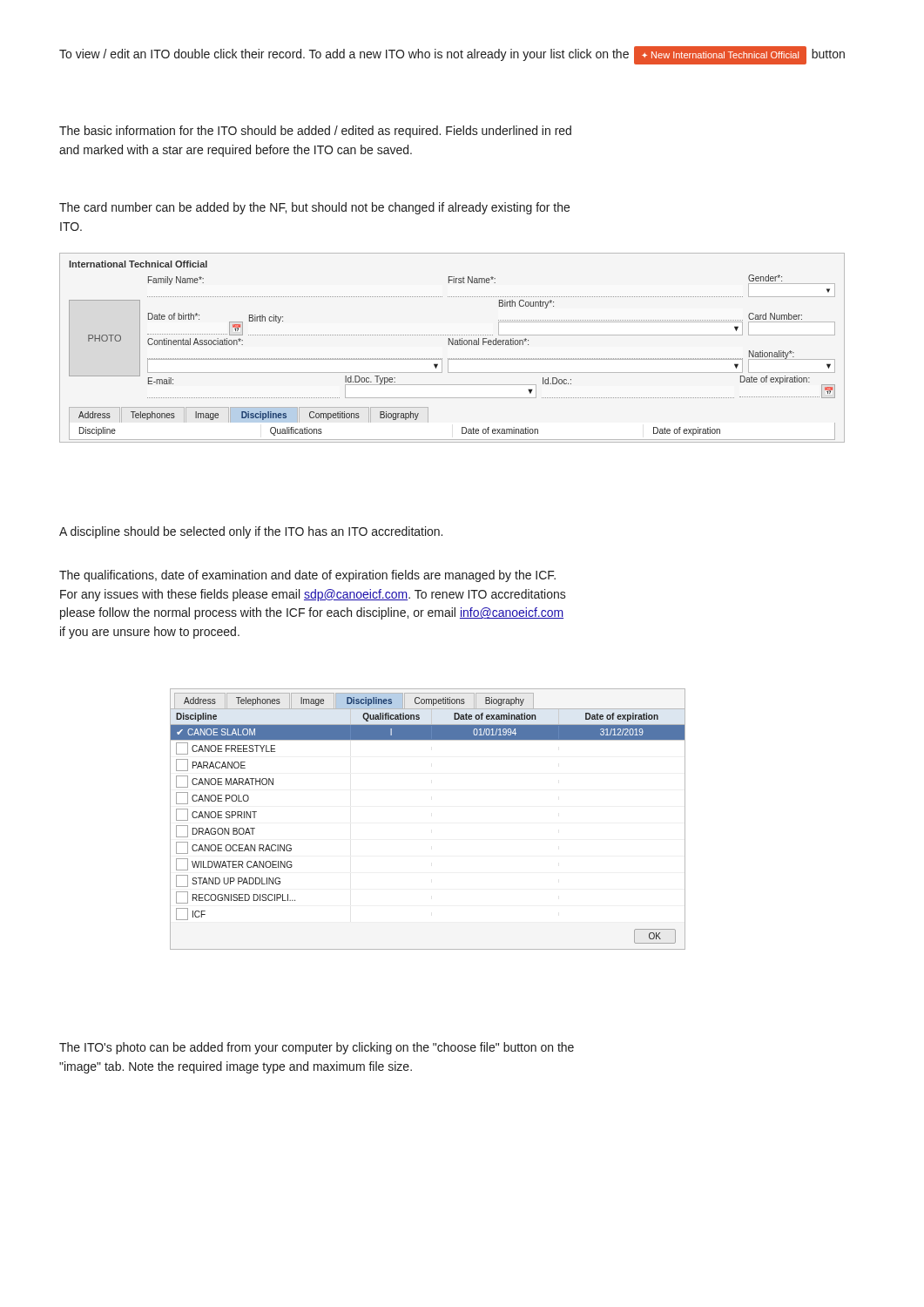The image size is (924, 1307).
Task: Point to the region starting "The ITO's photo can"
Action: click(317, 1057)
